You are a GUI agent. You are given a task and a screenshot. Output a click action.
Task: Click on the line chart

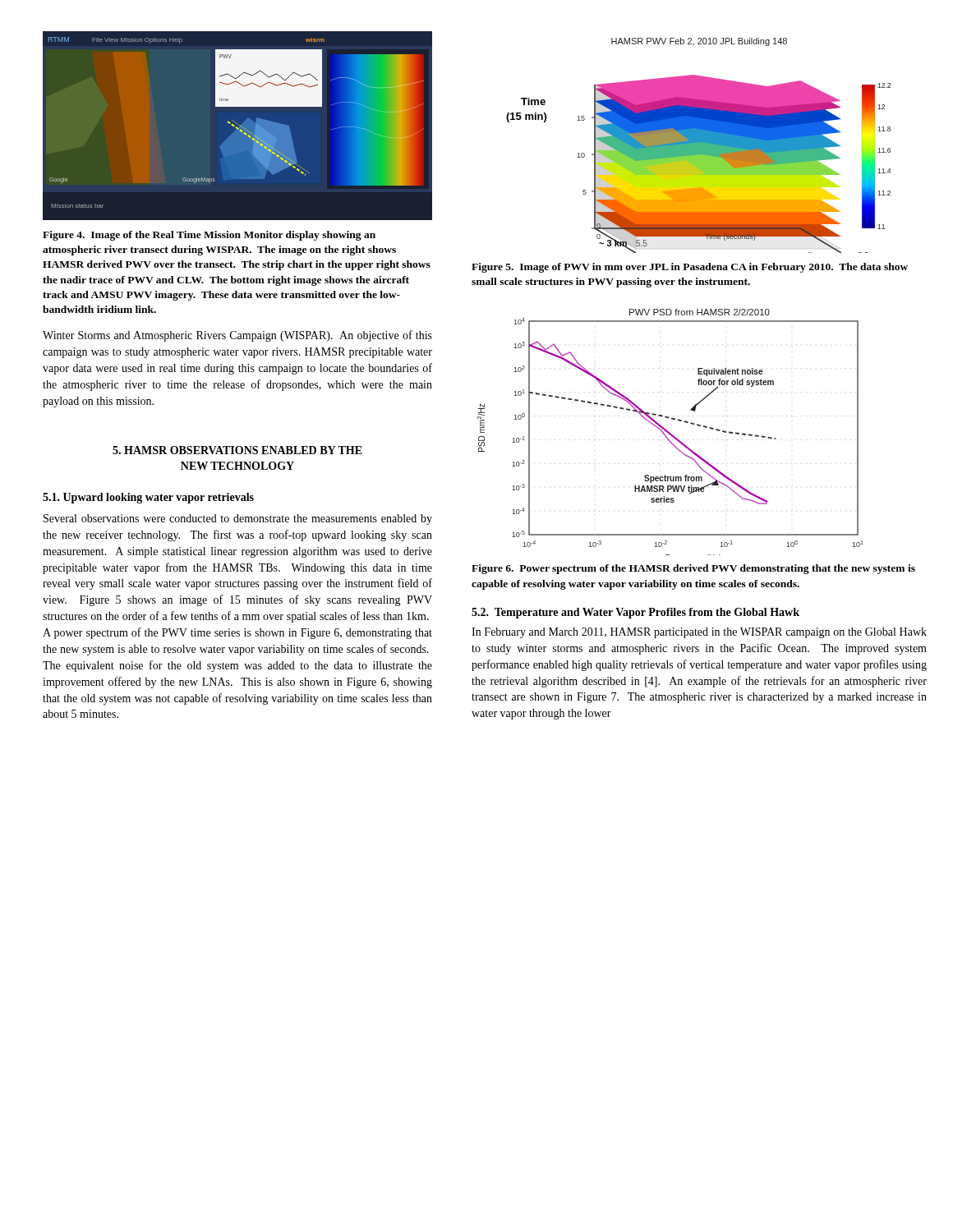(699, 428)
